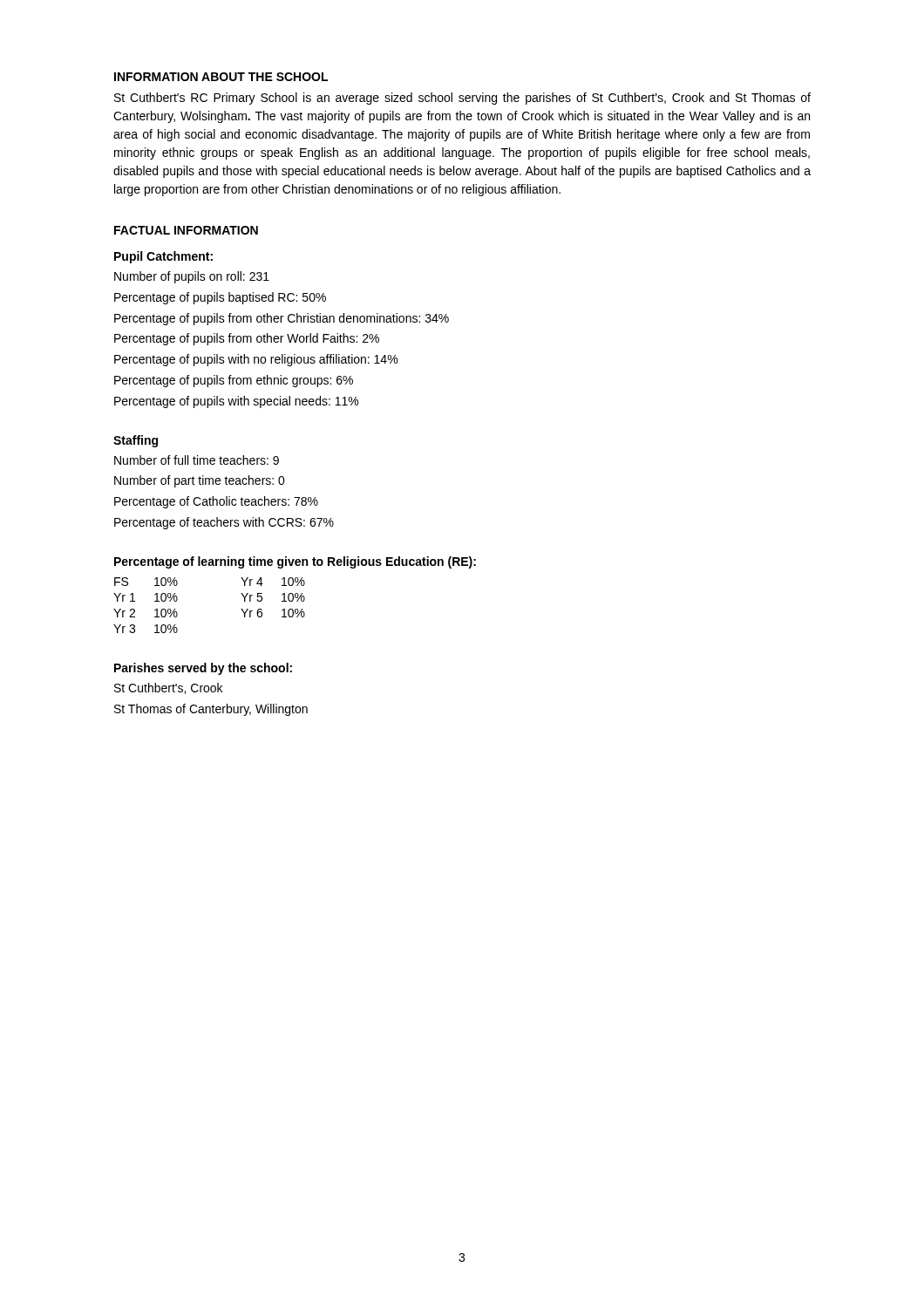Point to the block beginning "Percentage of Catholic"

tap(216, 502)
